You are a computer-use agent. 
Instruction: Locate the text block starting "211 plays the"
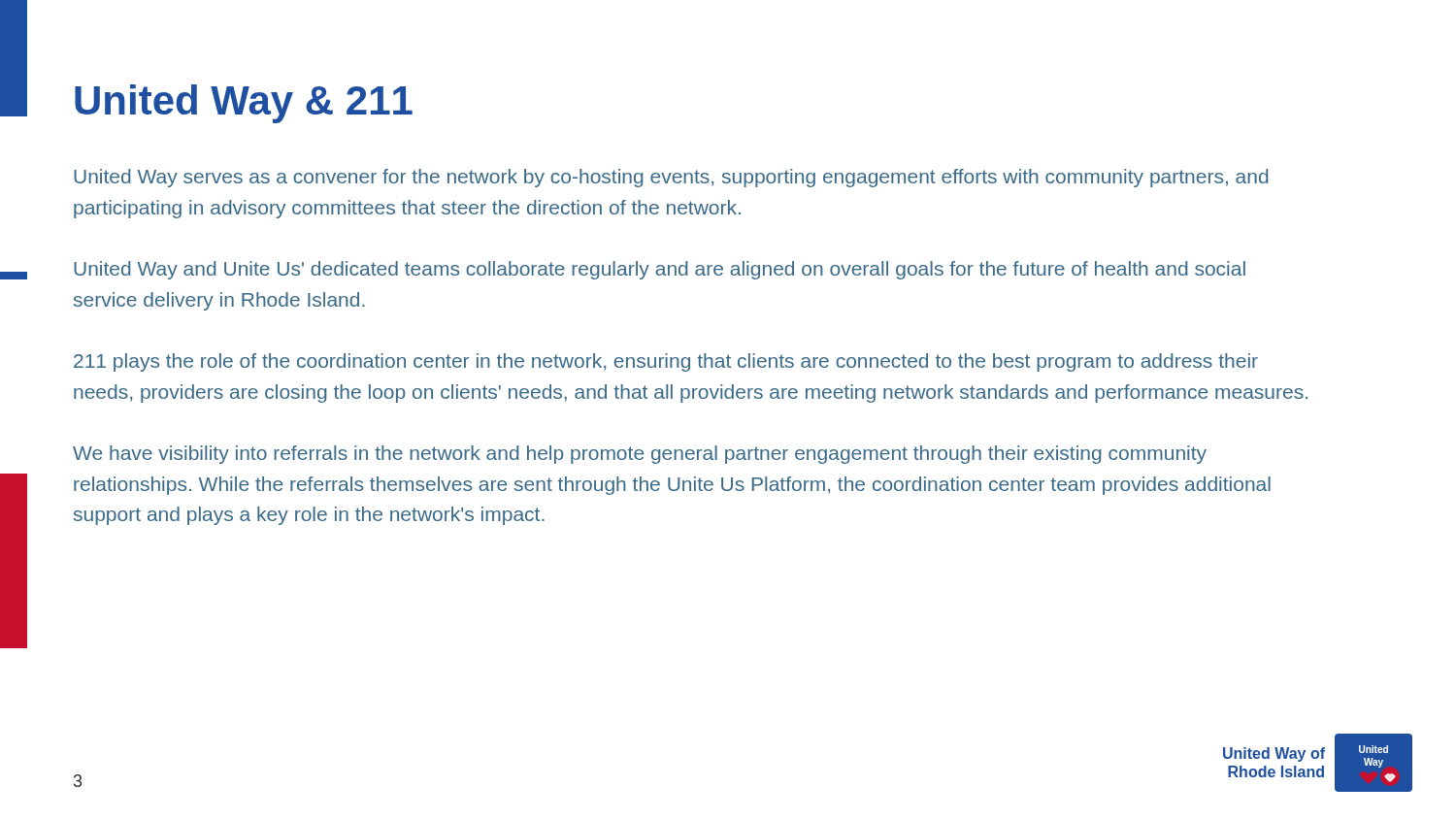[691, 376]
